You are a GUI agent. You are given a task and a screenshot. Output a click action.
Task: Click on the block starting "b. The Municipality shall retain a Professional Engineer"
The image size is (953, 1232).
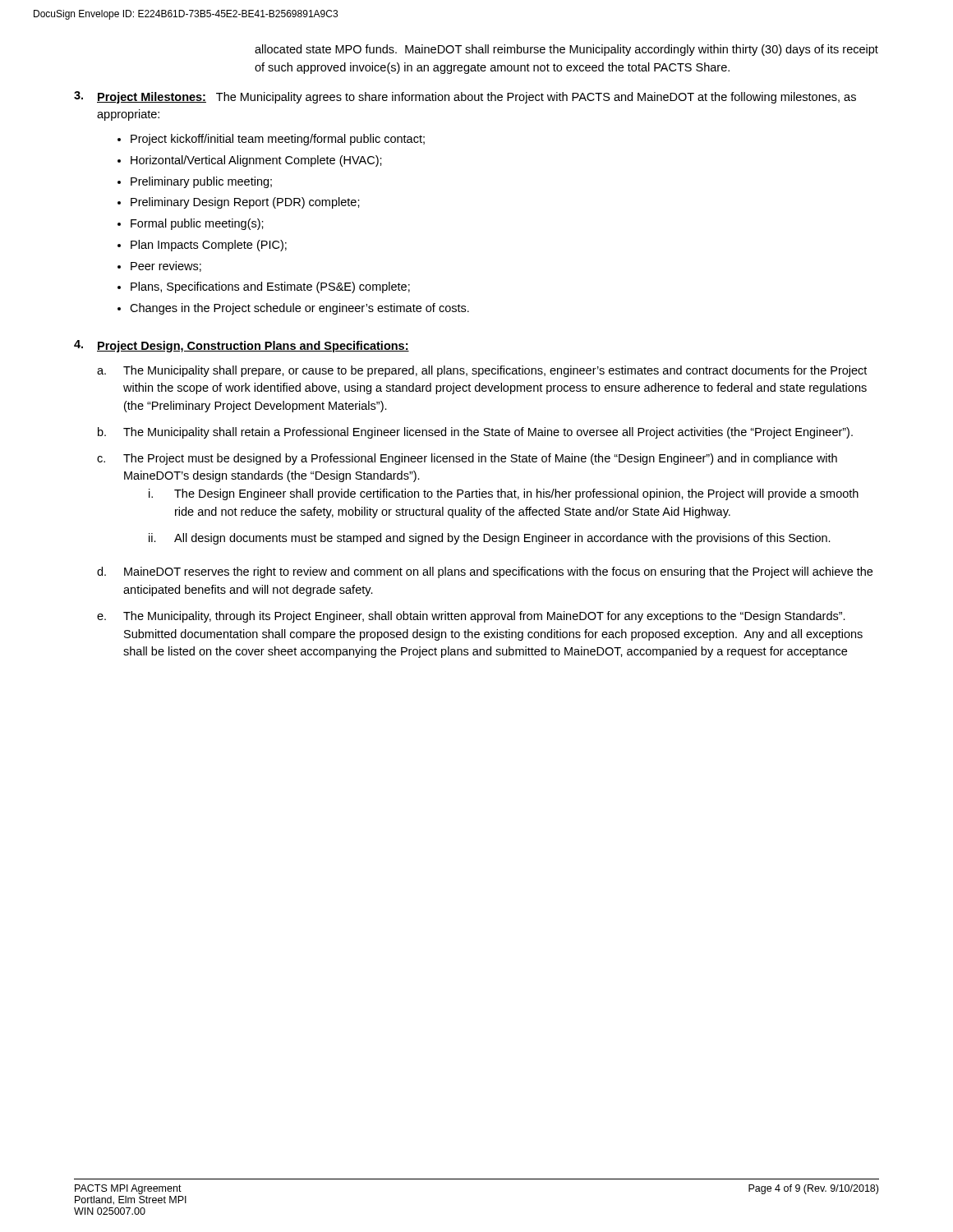pos(488,432)
